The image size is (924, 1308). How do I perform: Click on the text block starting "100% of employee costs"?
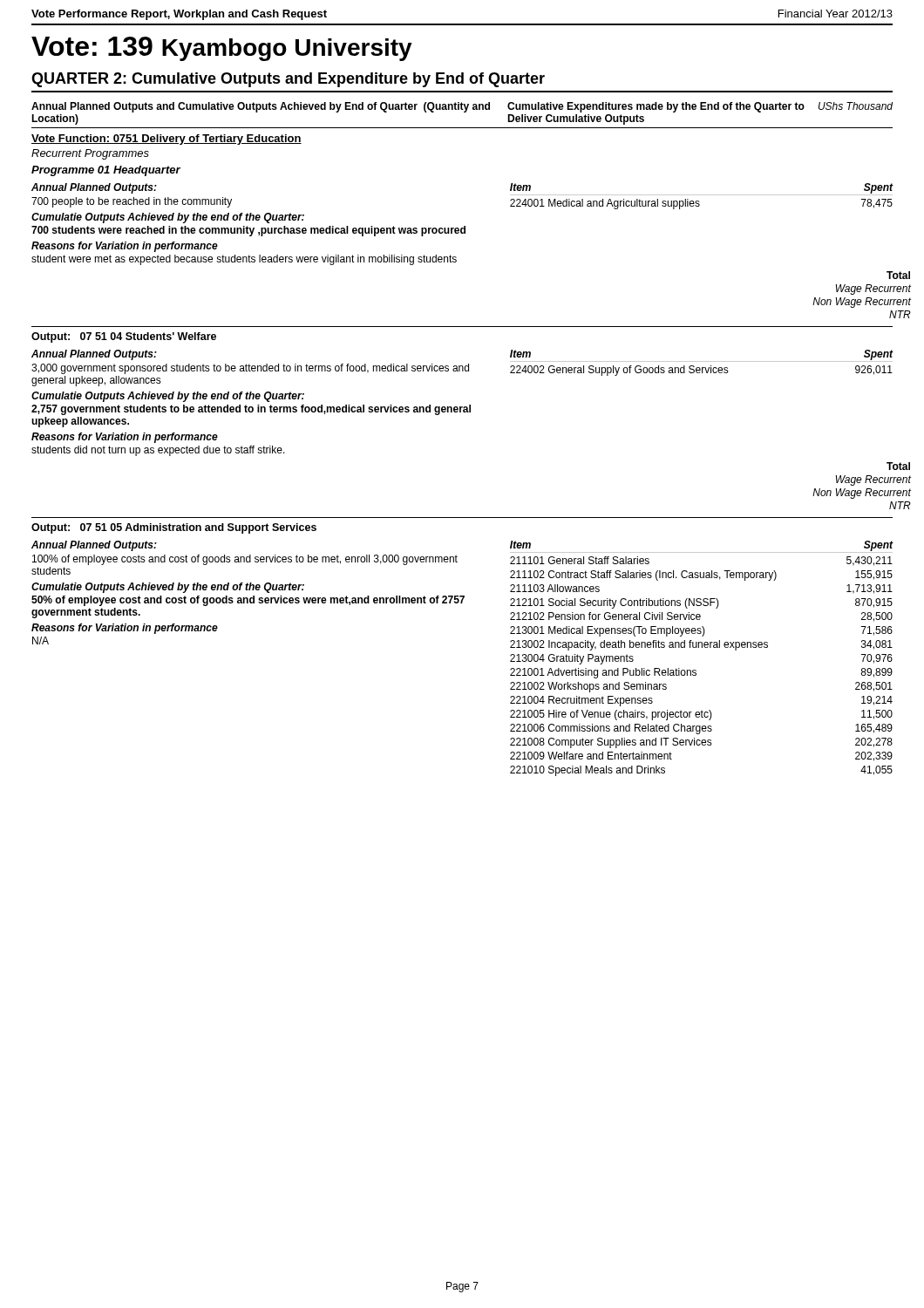click(x=244, y=565)
